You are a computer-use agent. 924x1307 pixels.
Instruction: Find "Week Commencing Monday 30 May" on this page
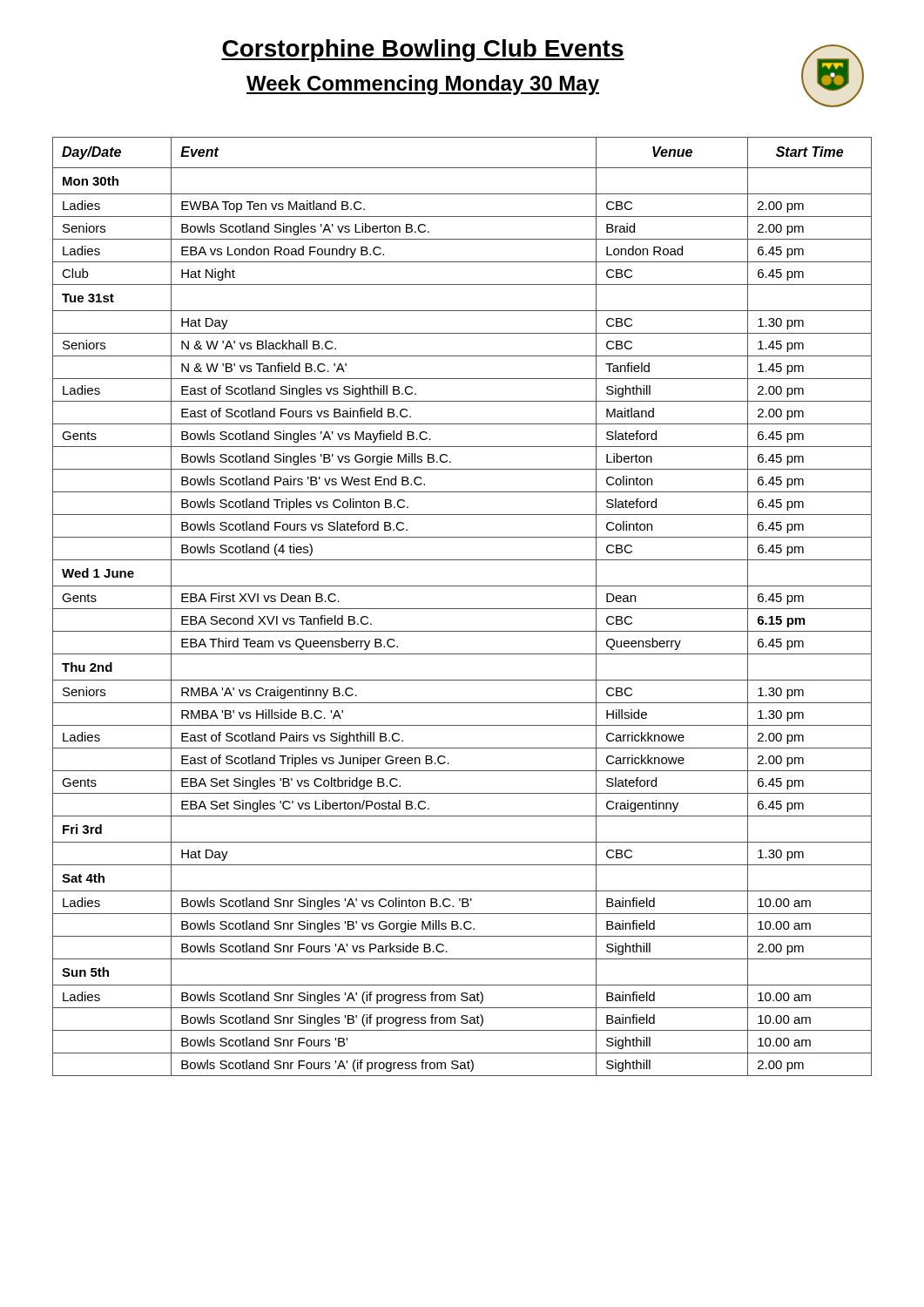[x=423, y=84]
